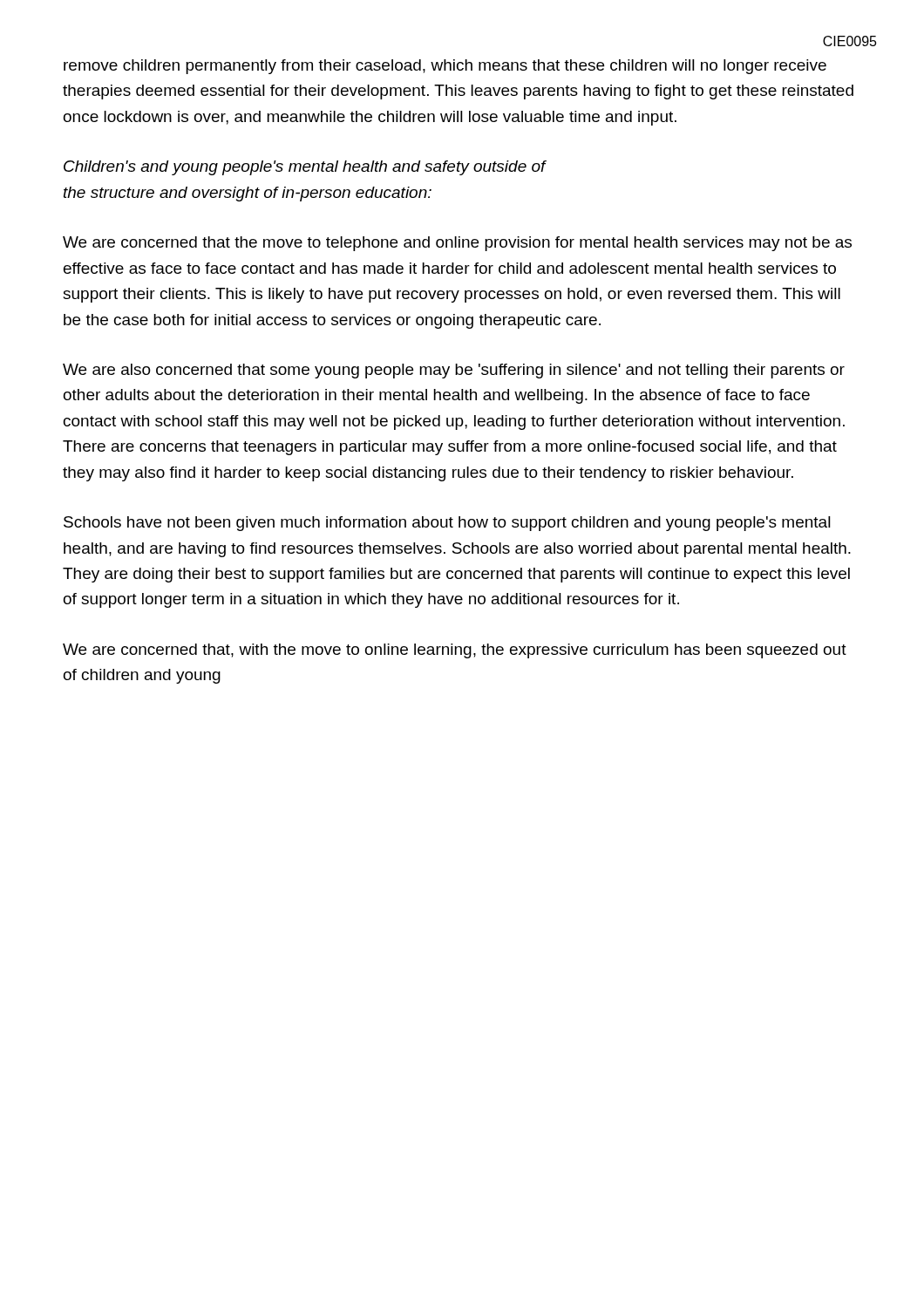Point to the element starting "Children's and young people's mental health and safety"
Viewport: 924px width, 1308px height.
[x=304, y=179]
